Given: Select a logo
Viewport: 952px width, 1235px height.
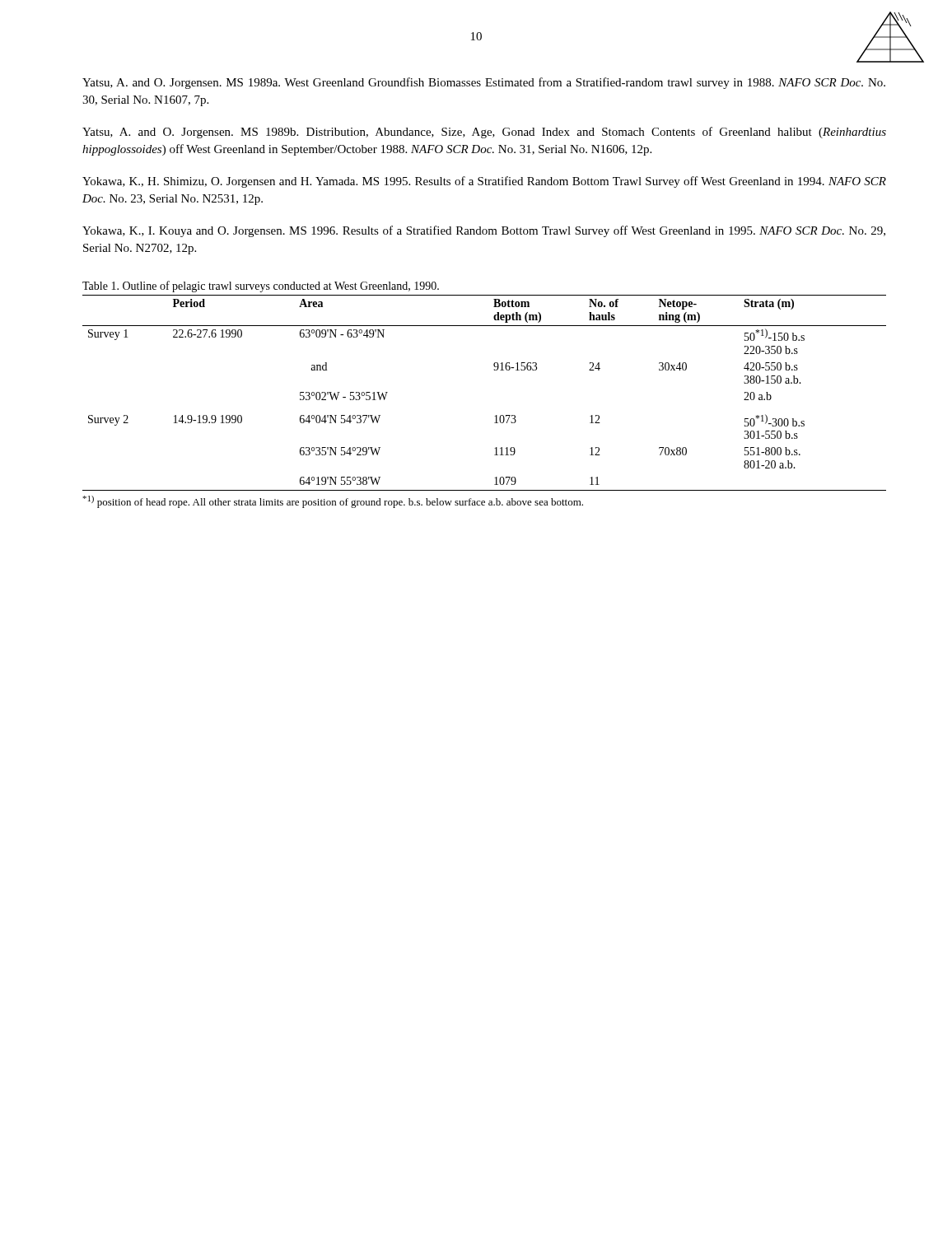Looking at the screenshot, I should tap(890, 41).
